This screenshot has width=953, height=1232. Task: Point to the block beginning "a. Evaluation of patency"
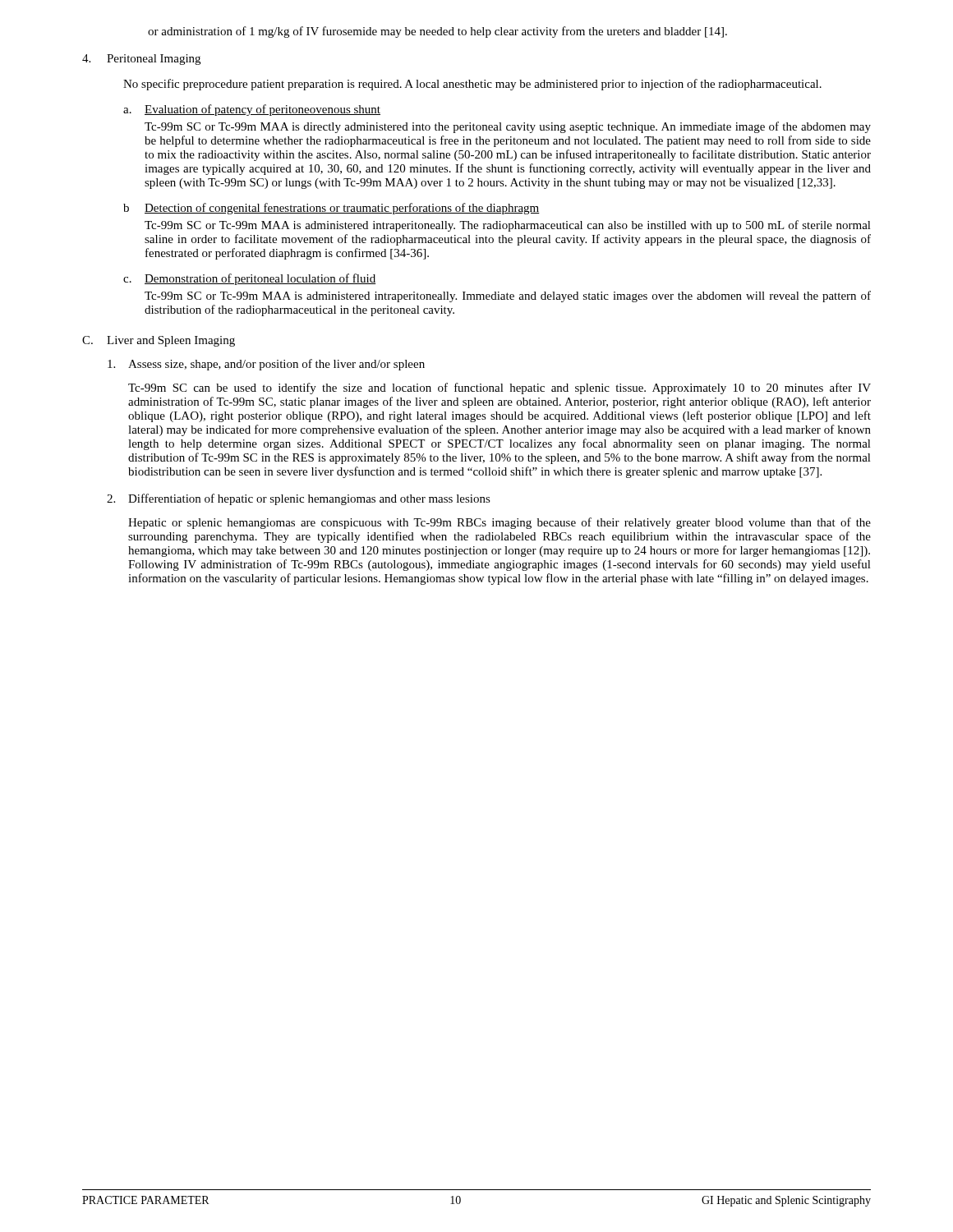click(x=252, y=110)
